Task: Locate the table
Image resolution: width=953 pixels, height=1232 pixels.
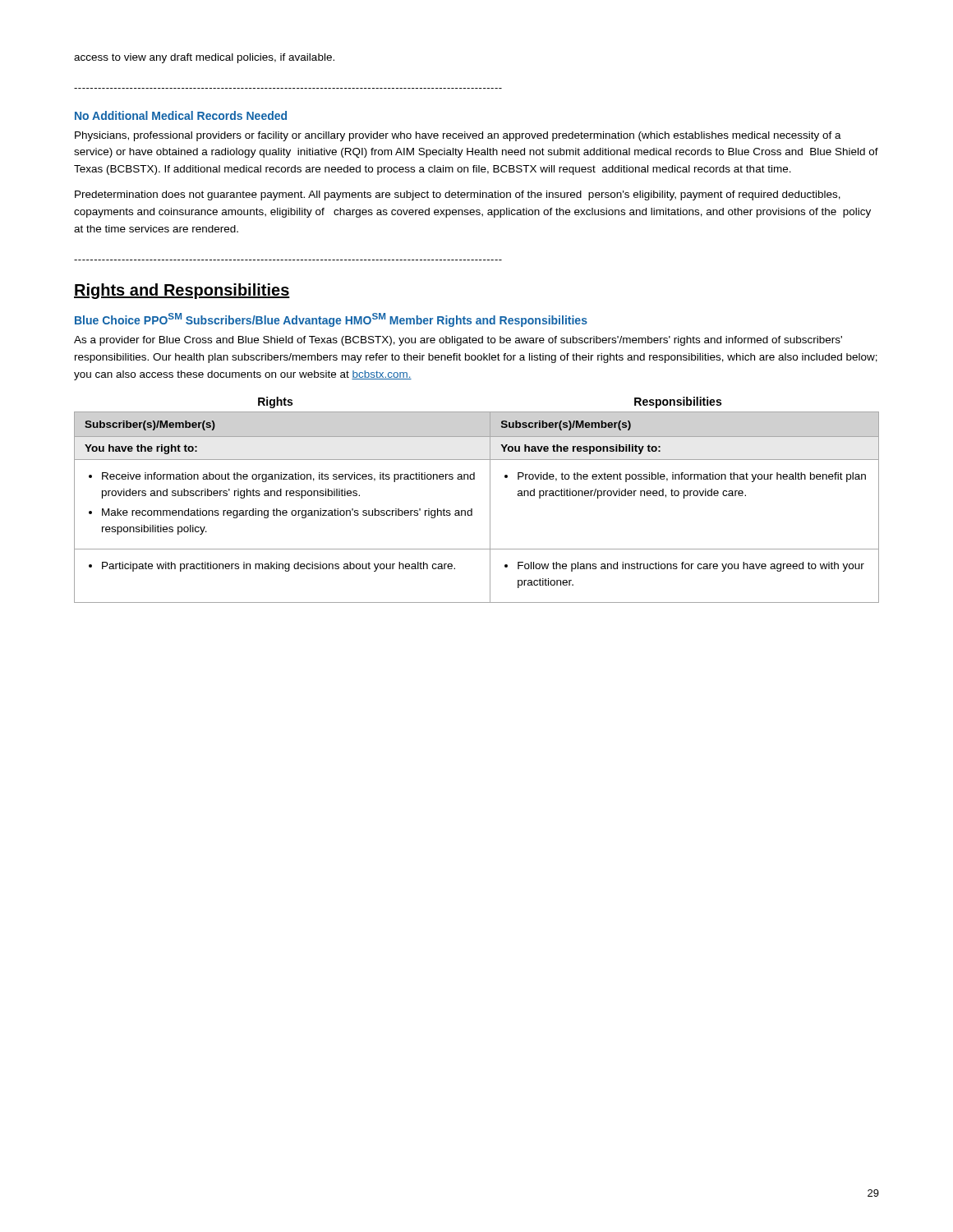Action: tap(476, 497)
